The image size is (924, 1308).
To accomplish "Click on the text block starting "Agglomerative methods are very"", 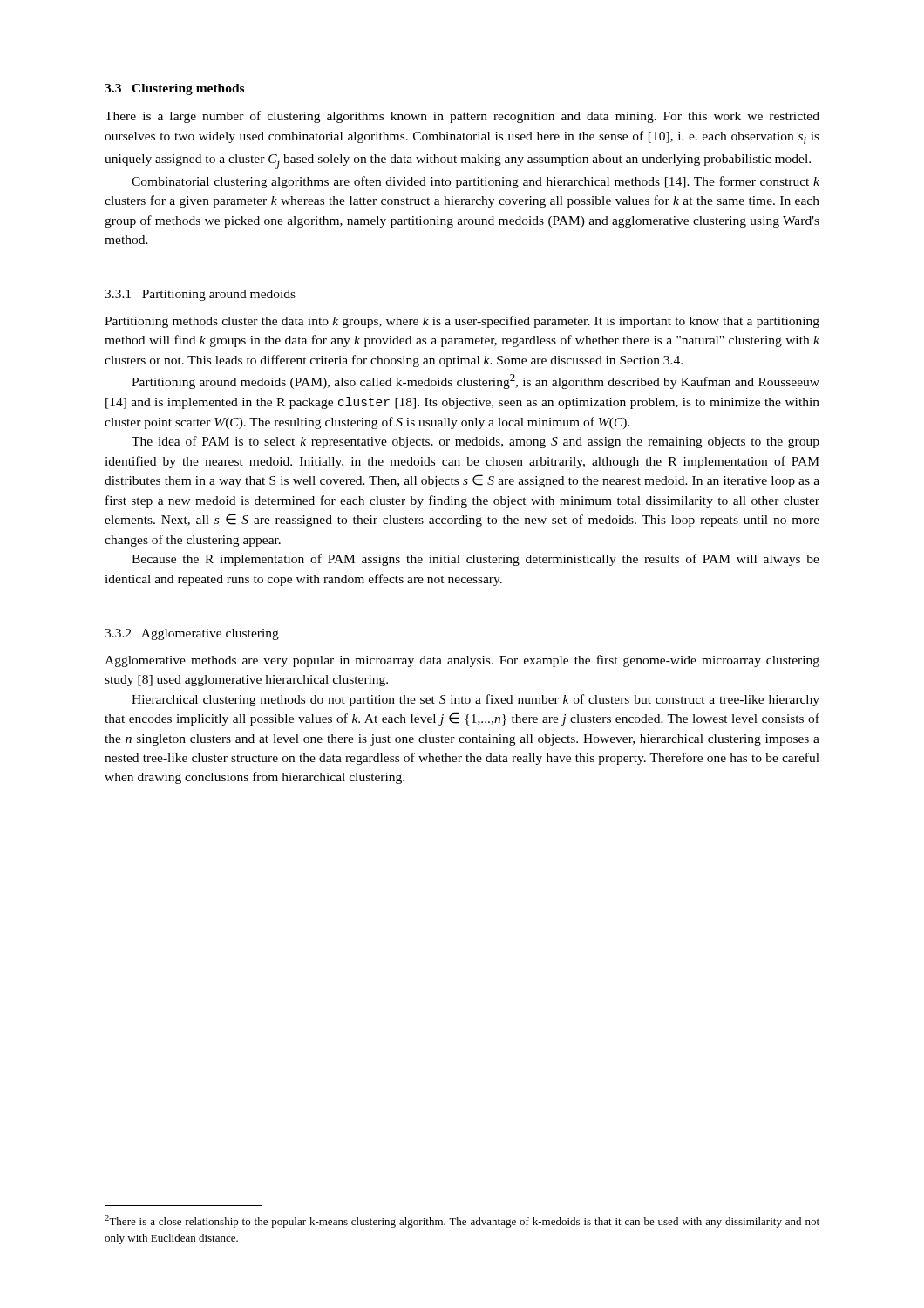I will (x=462, y=670).
